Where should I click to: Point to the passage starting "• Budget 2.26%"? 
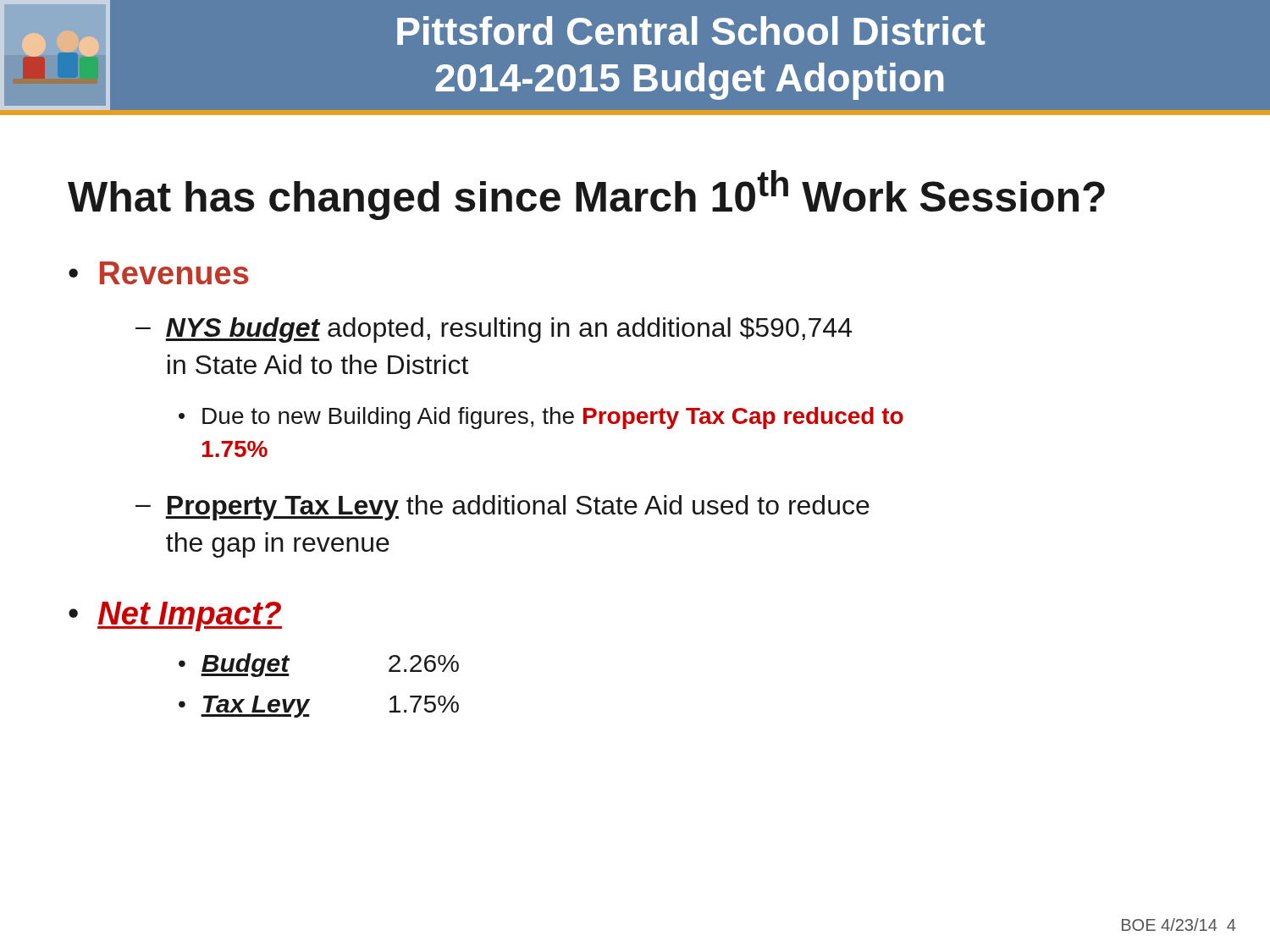(245, 666)
